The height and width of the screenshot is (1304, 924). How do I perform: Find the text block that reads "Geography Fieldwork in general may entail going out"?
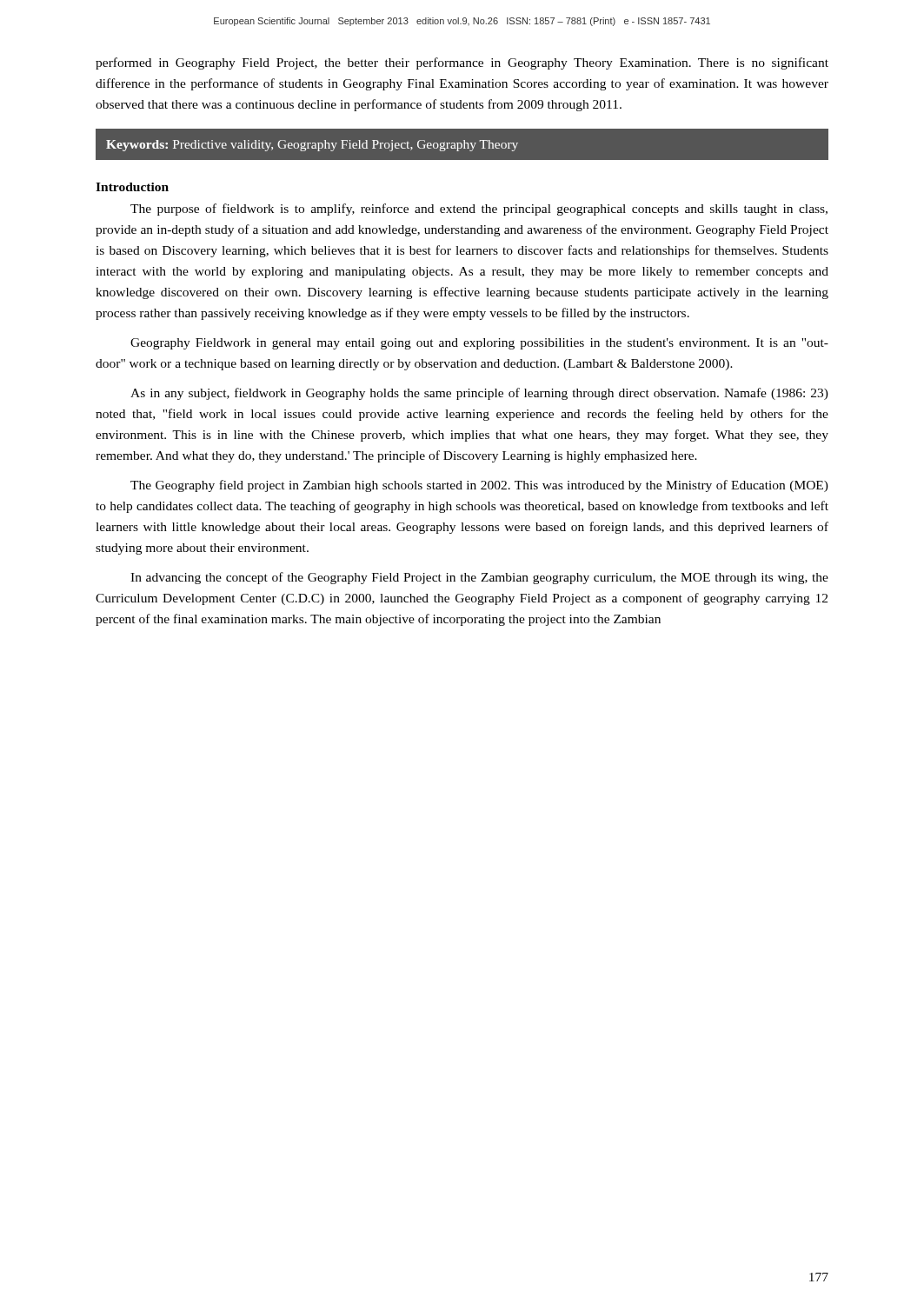click(462, 352)
